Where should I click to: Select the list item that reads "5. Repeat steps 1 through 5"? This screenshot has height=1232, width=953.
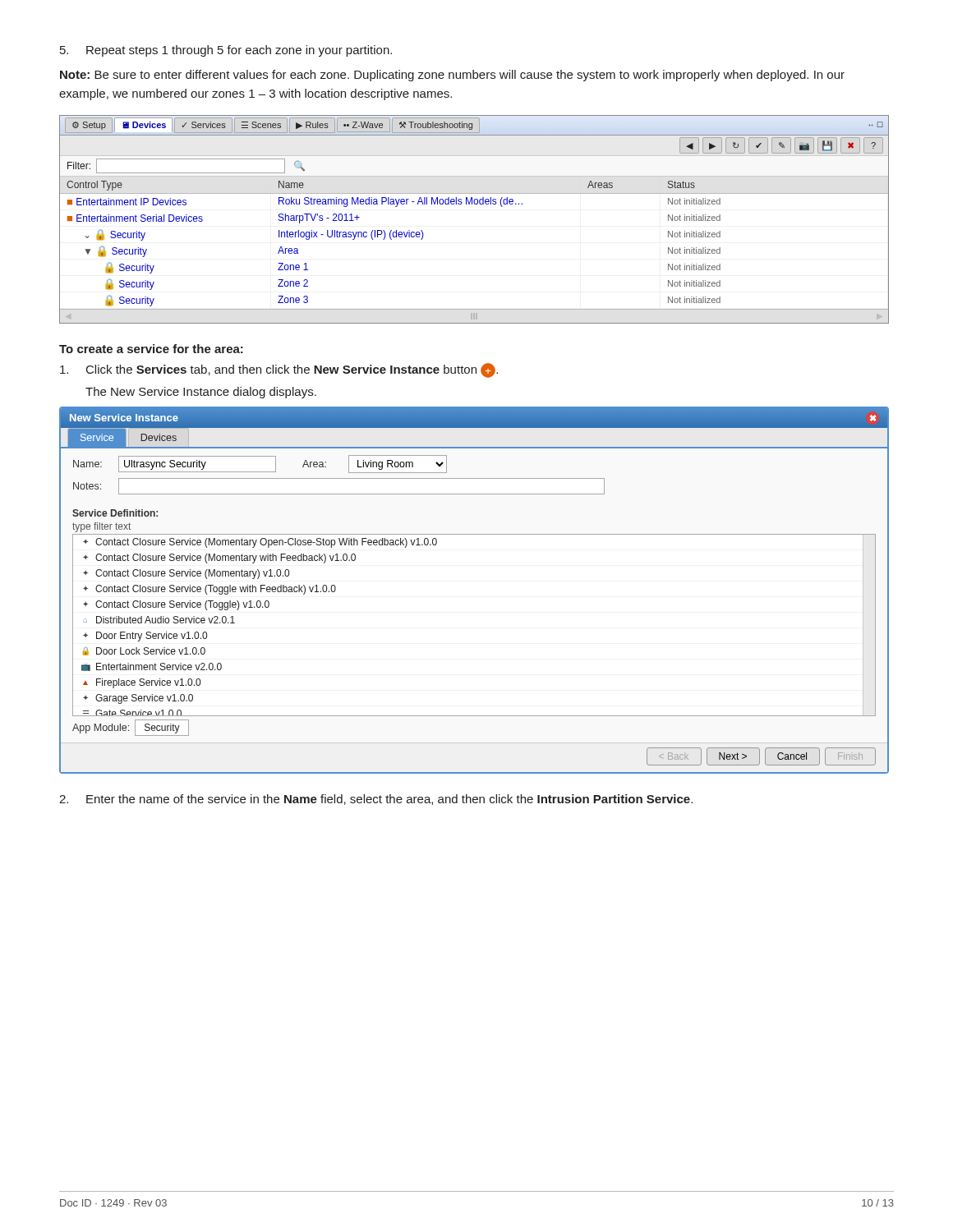pyautogui.click(x=226, y=50)
